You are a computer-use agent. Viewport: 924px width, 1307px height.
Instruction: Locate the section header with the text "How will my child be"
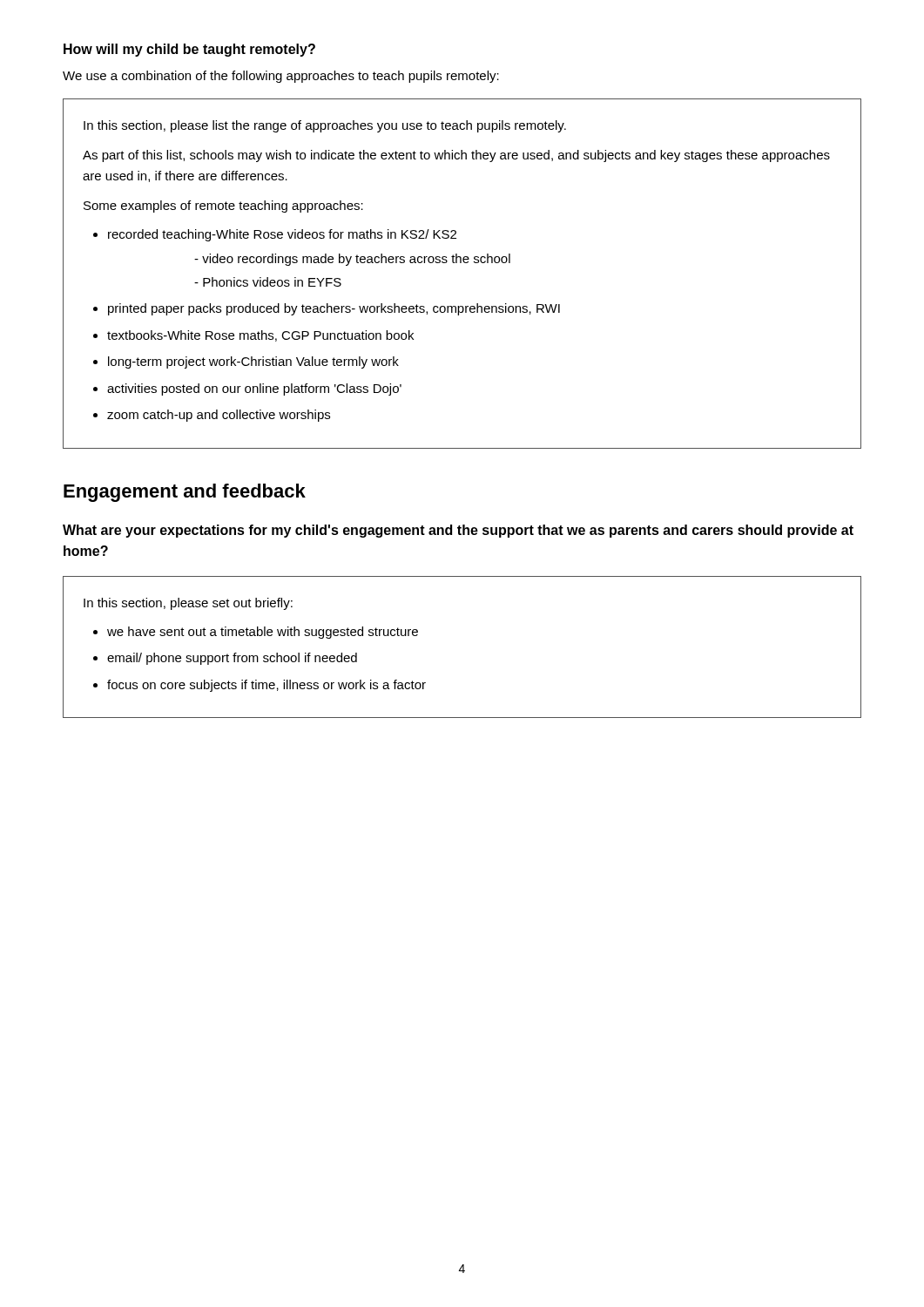coord(189,49)
